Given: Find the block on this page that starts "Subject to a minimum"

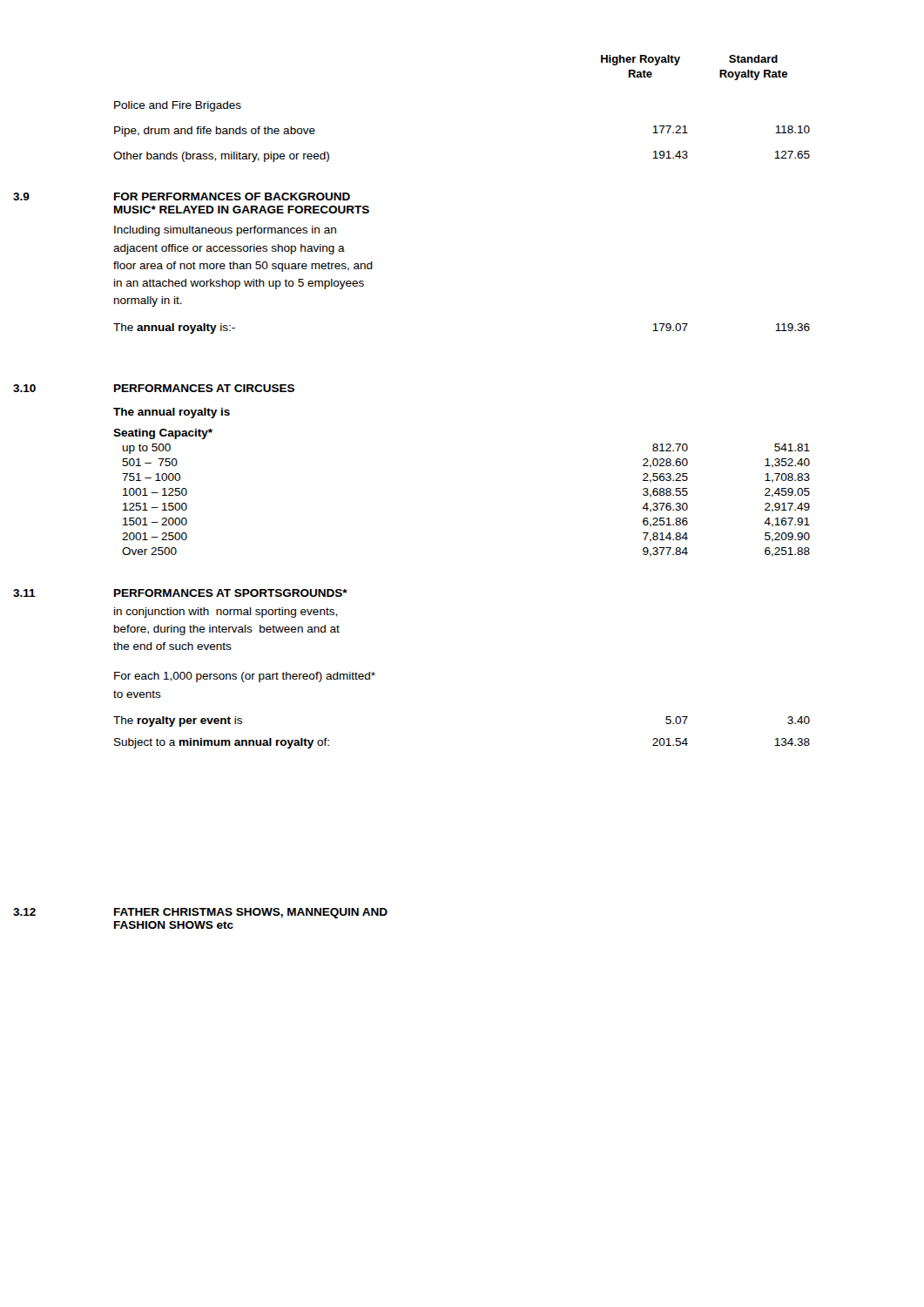Looking at the screenshot, I should pyautogui.click(x=226, y=743).
